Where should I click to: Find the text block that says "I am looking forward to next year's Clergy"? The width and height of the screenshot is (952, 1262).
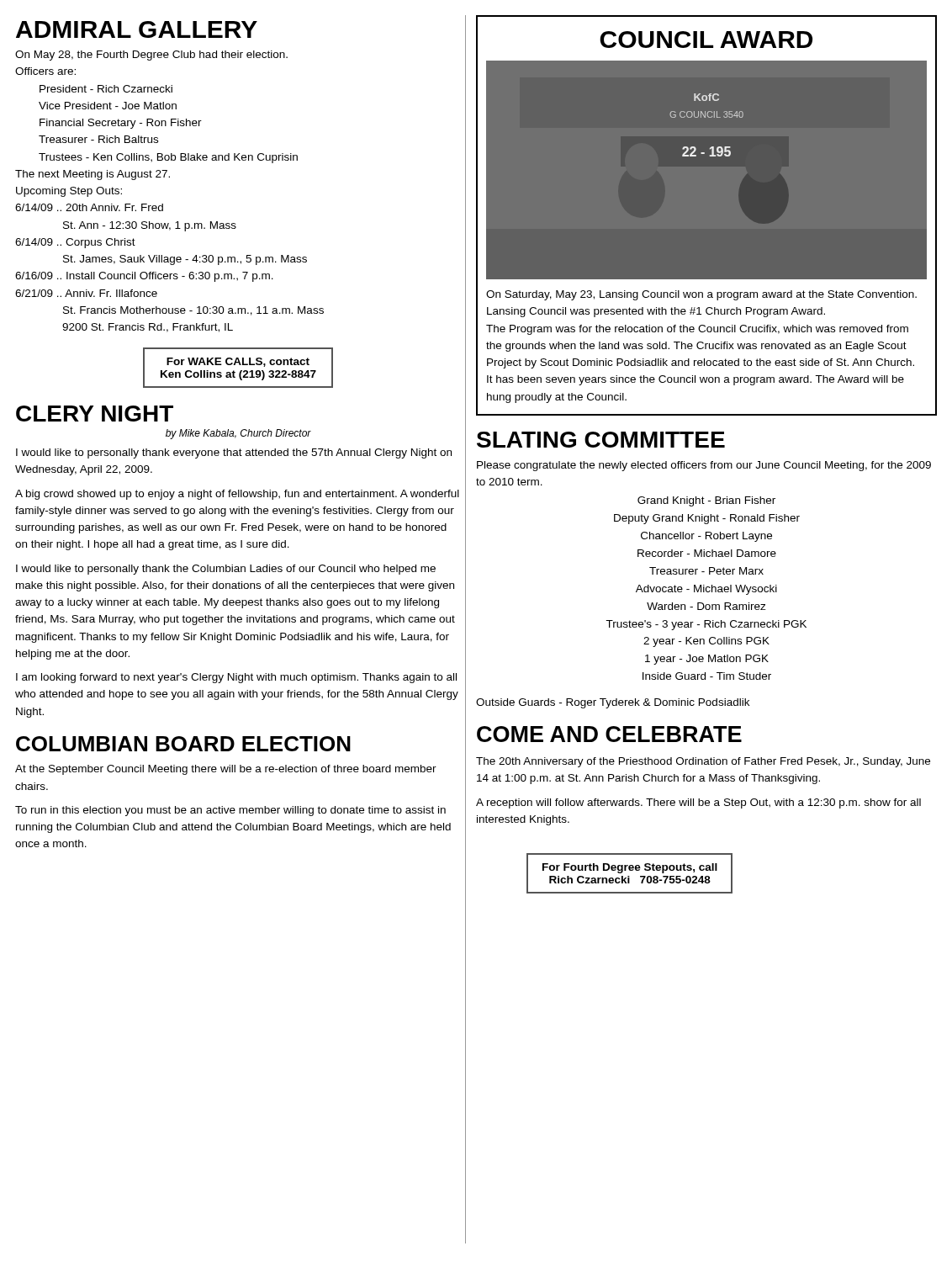237,694
